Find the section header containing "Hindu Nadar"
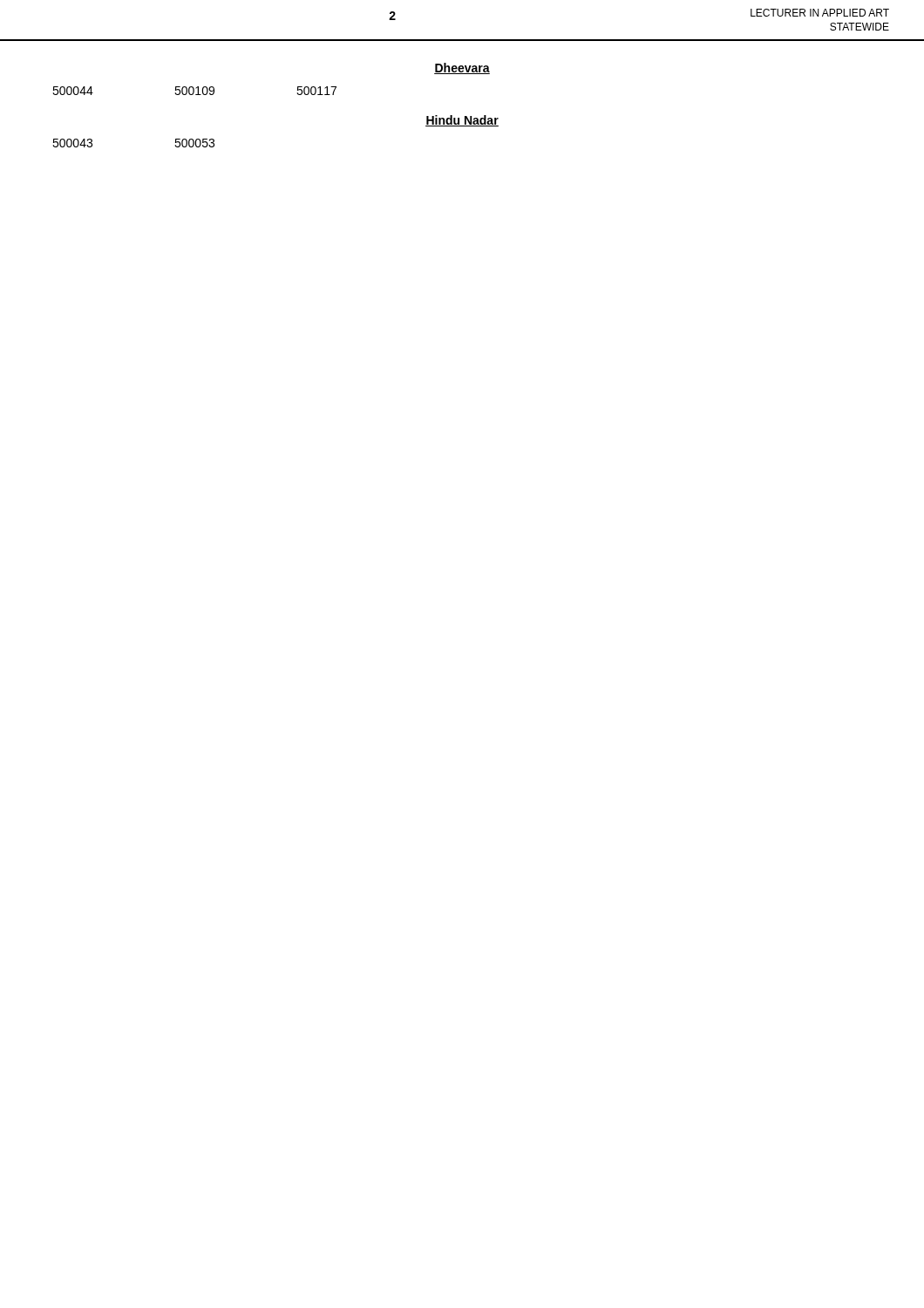The image size is (924, 1308). point(462,120)
